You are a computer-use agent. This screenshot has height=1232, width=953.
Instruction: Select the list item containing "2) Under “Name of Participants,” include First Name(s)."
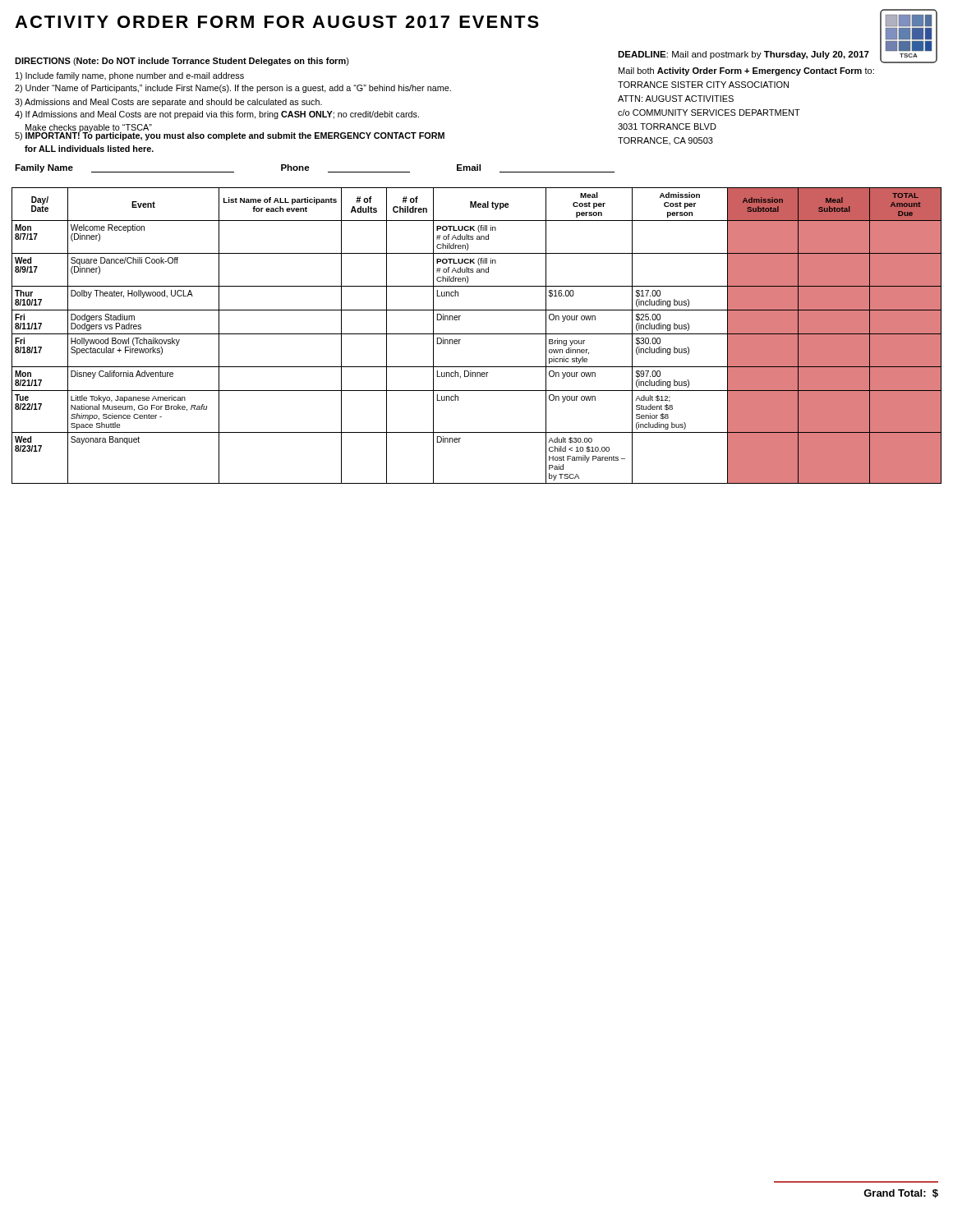click(x=233, y=88)
